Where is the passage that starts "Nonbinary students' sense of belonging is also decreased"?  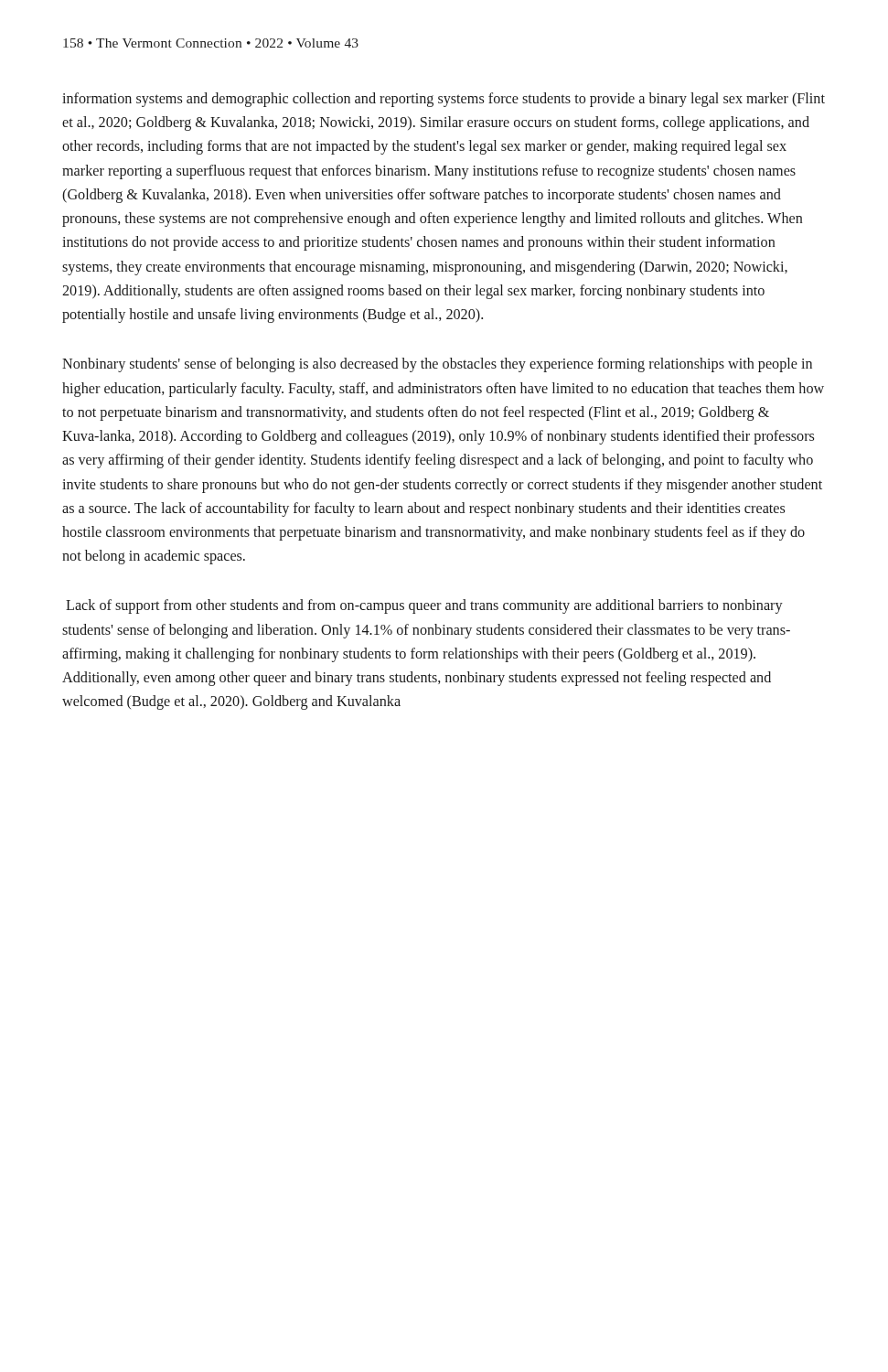pyautogui.click(x=443, y=460)
